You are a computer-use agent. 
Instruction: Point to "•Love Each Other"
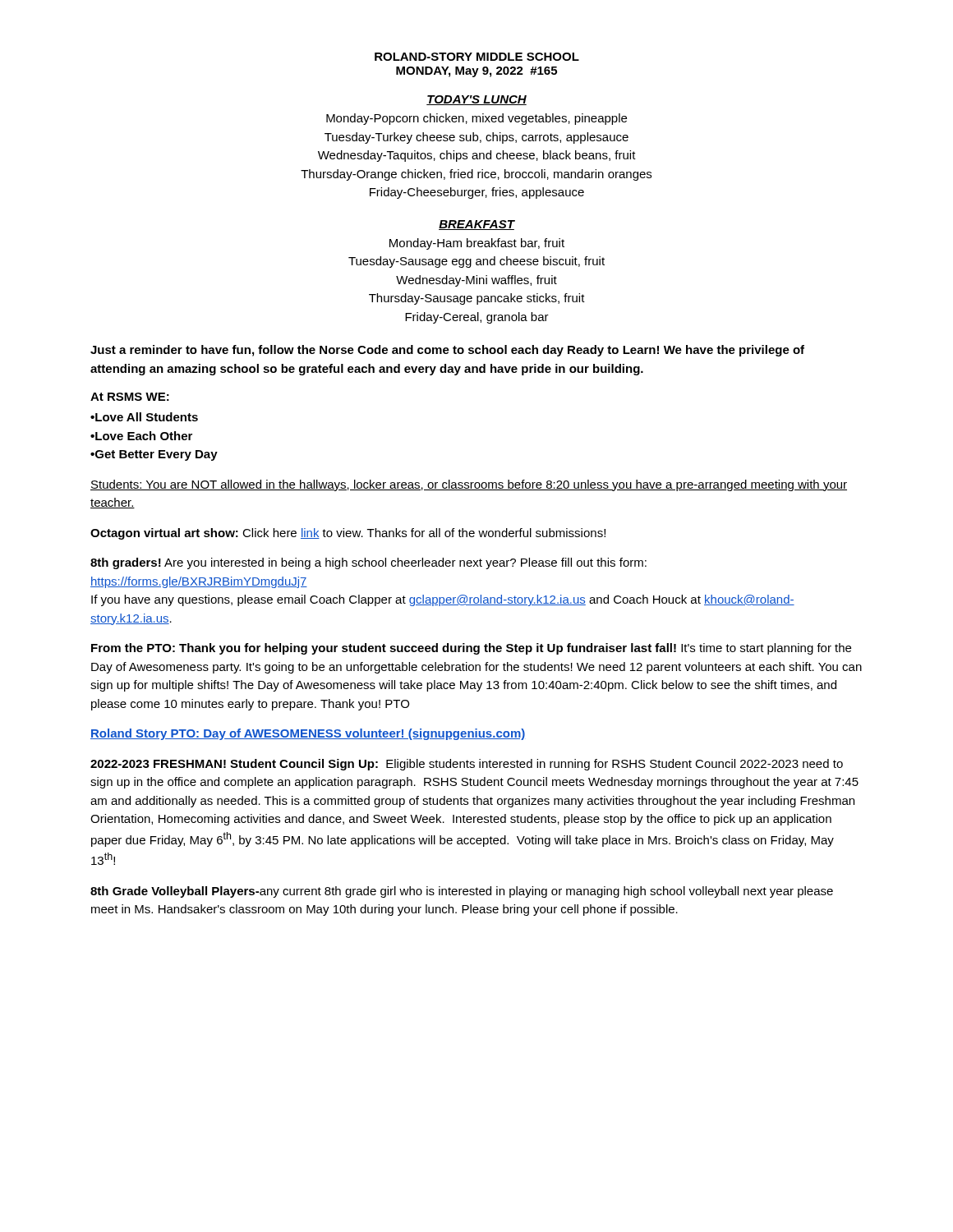point(141,435)
